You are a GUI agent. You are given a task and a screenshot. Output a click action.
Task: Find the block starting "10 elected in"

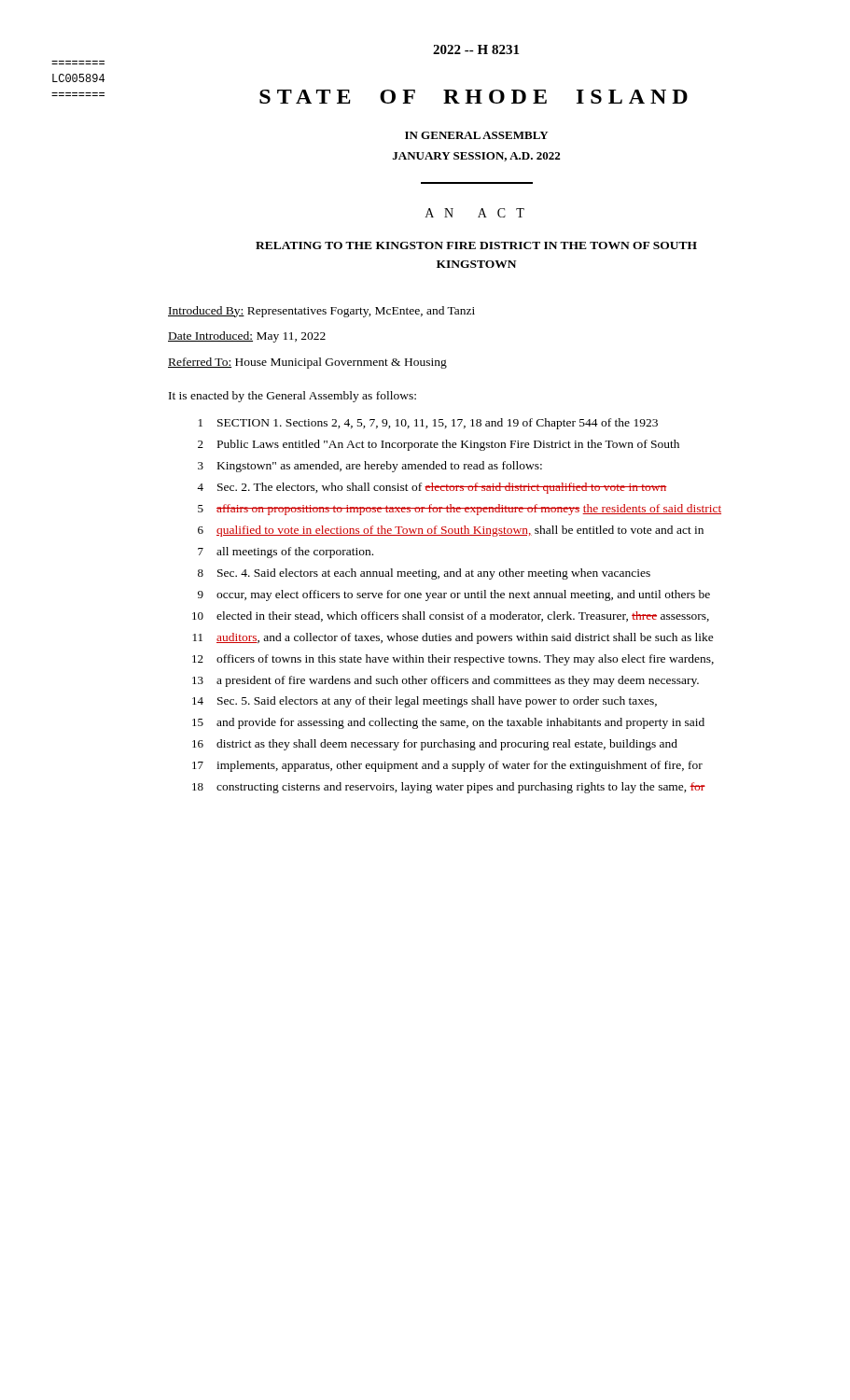point(476,616)
